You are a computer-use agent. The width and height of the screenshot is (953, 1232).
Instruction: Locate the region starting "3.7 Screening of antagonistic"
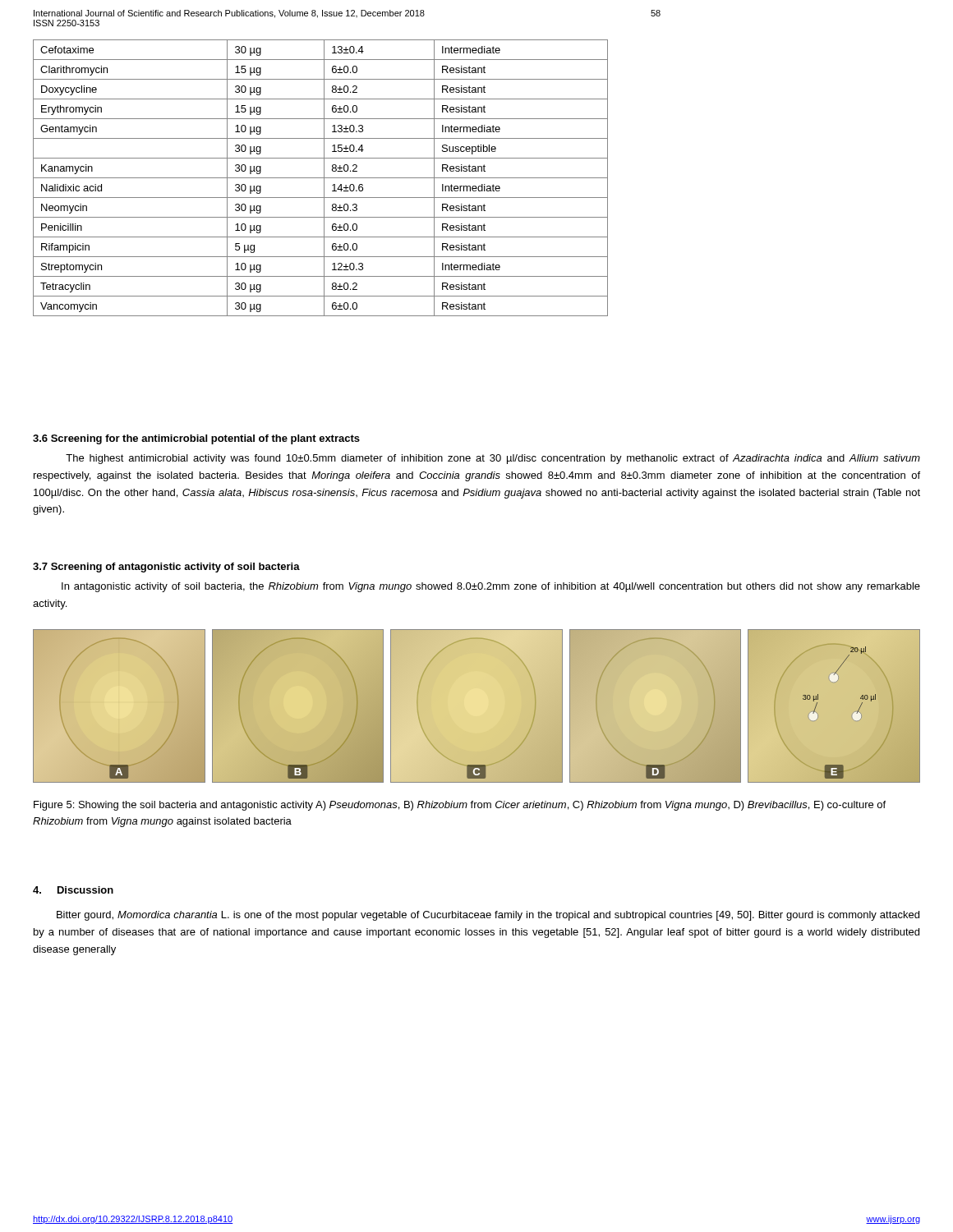(166, 566)
